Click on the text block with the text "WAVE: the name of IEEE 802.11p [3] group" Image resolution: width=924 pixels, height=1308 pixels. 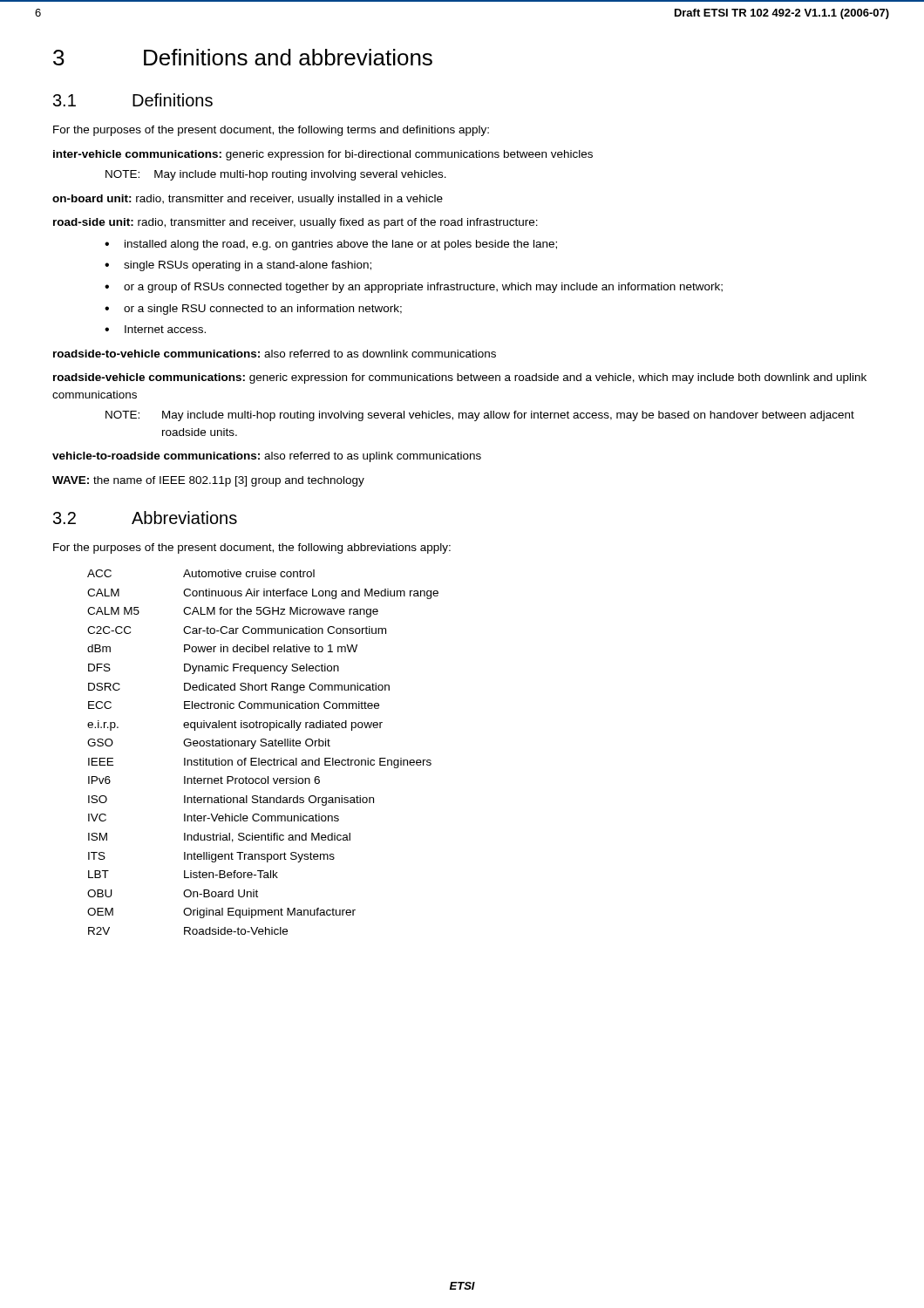tap(208, 480)
